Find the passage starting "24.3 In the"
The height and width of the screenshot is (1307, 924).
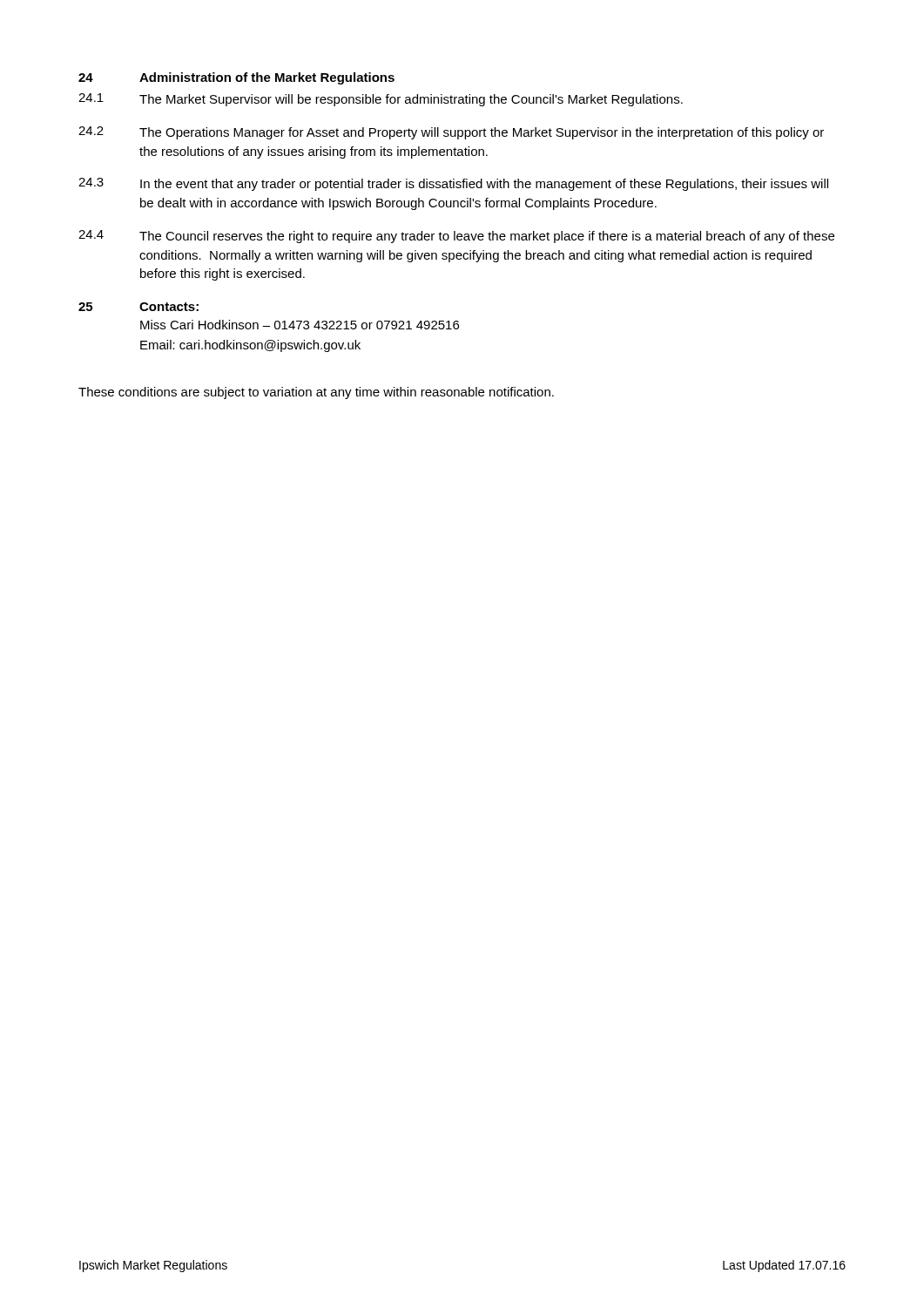(x=462, y=193)
